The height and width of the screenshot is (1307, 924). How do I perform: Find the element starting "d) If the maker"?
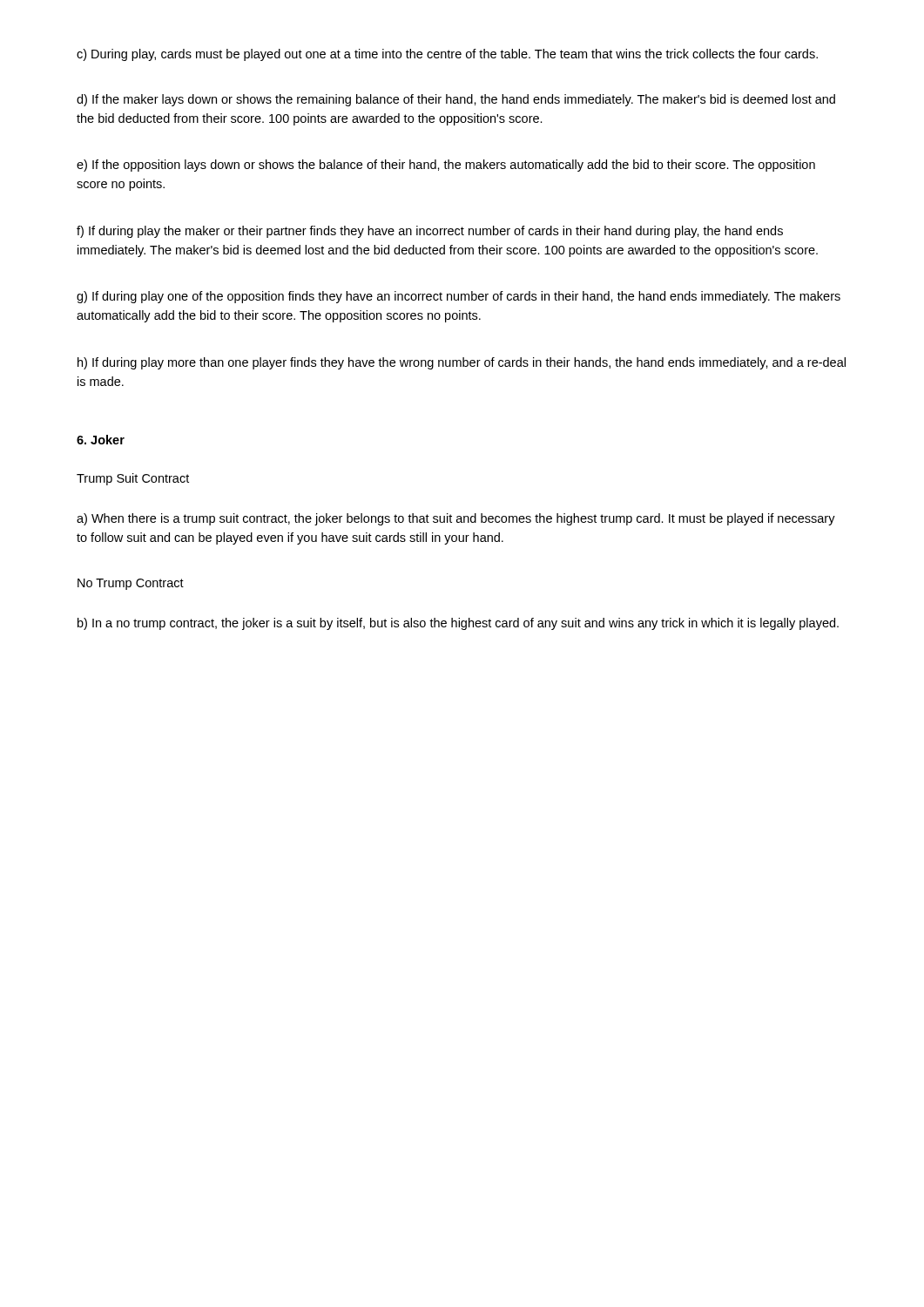tap(456, 109)
